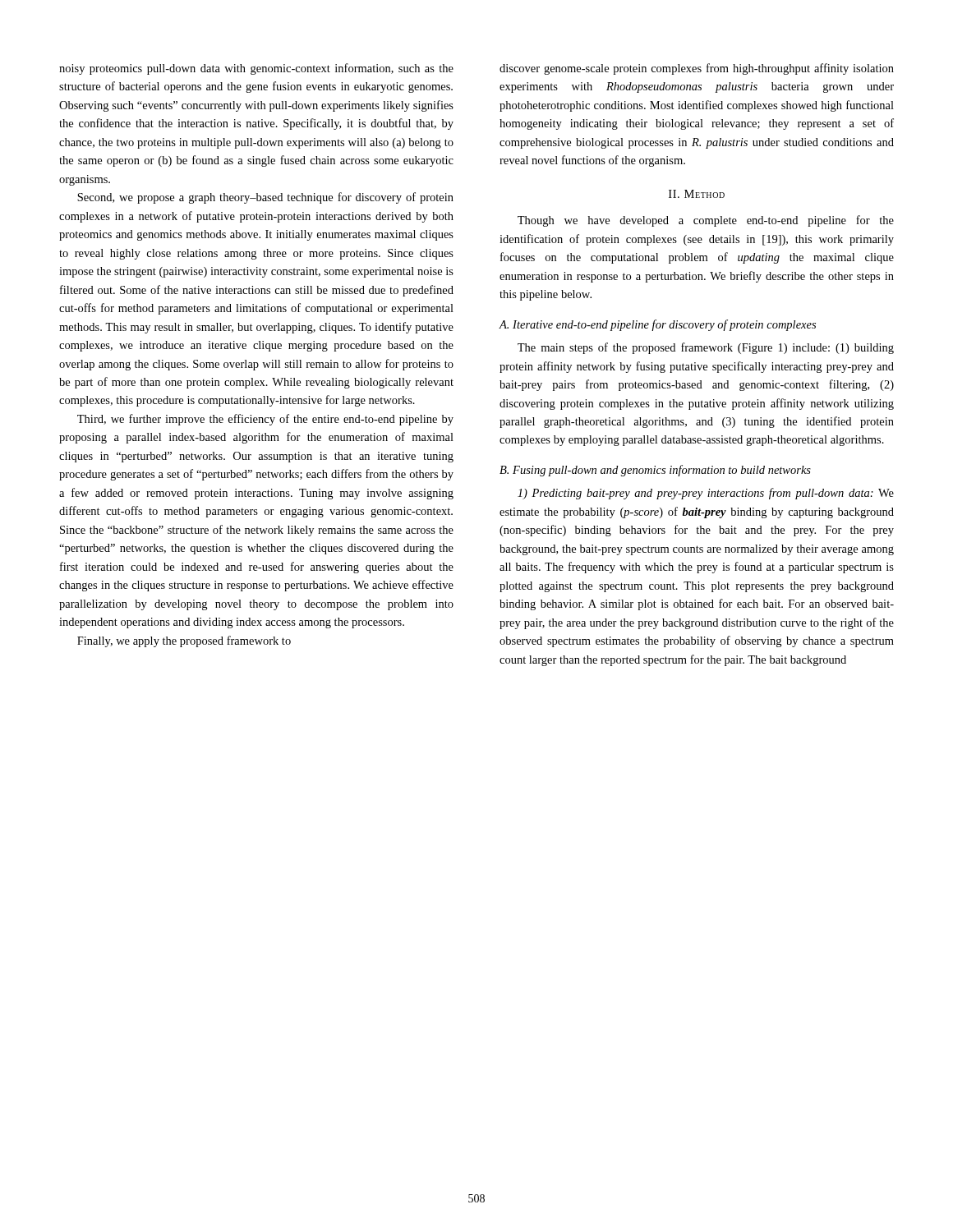Image resolution: width=953 pixels, height=1232 pixels.
Task: Find the block on this page that starts "Finally, we apply"
Action: tap(256, 640)
